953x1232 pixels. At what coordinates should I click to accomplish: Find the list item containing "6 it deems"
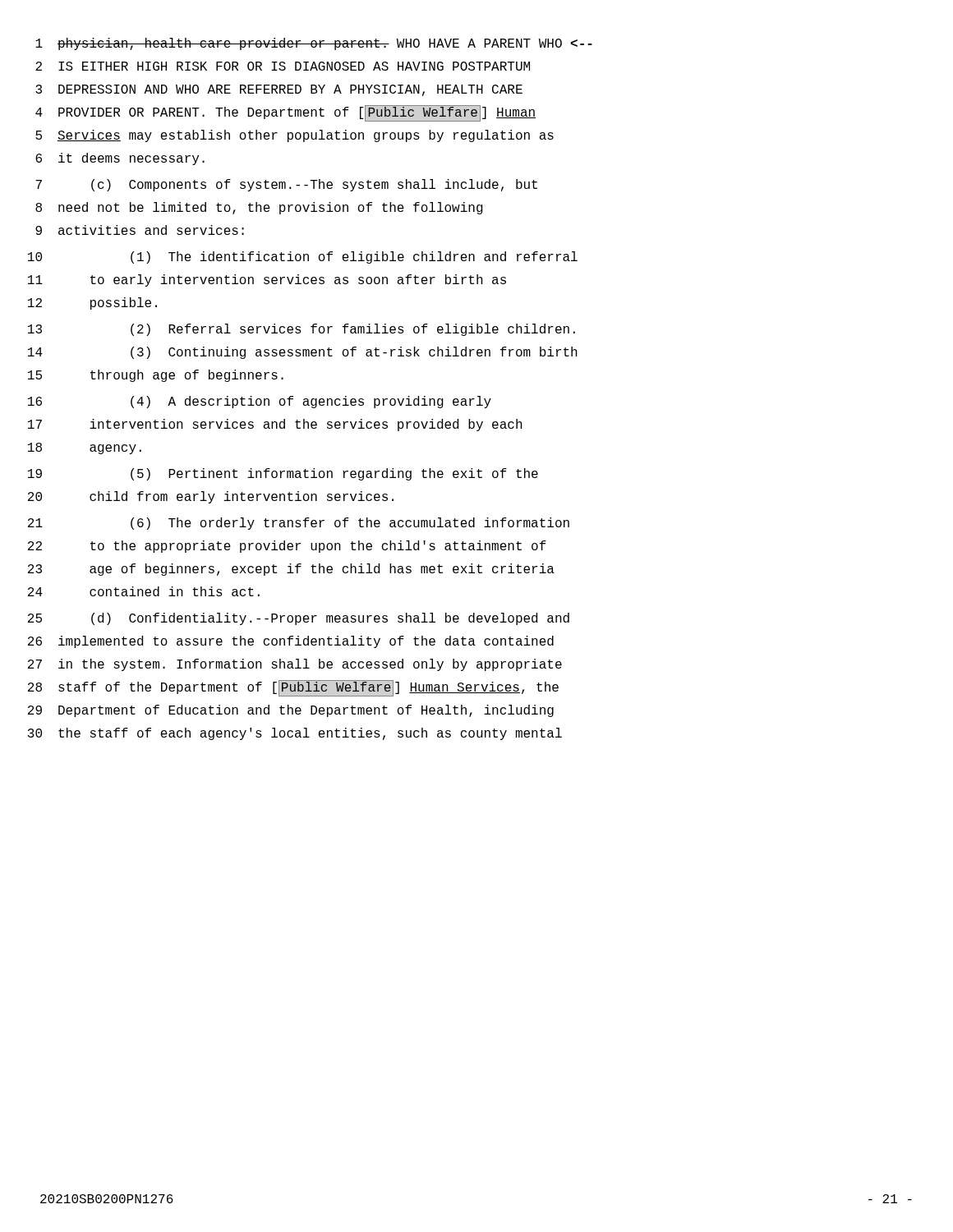point(120,159)
